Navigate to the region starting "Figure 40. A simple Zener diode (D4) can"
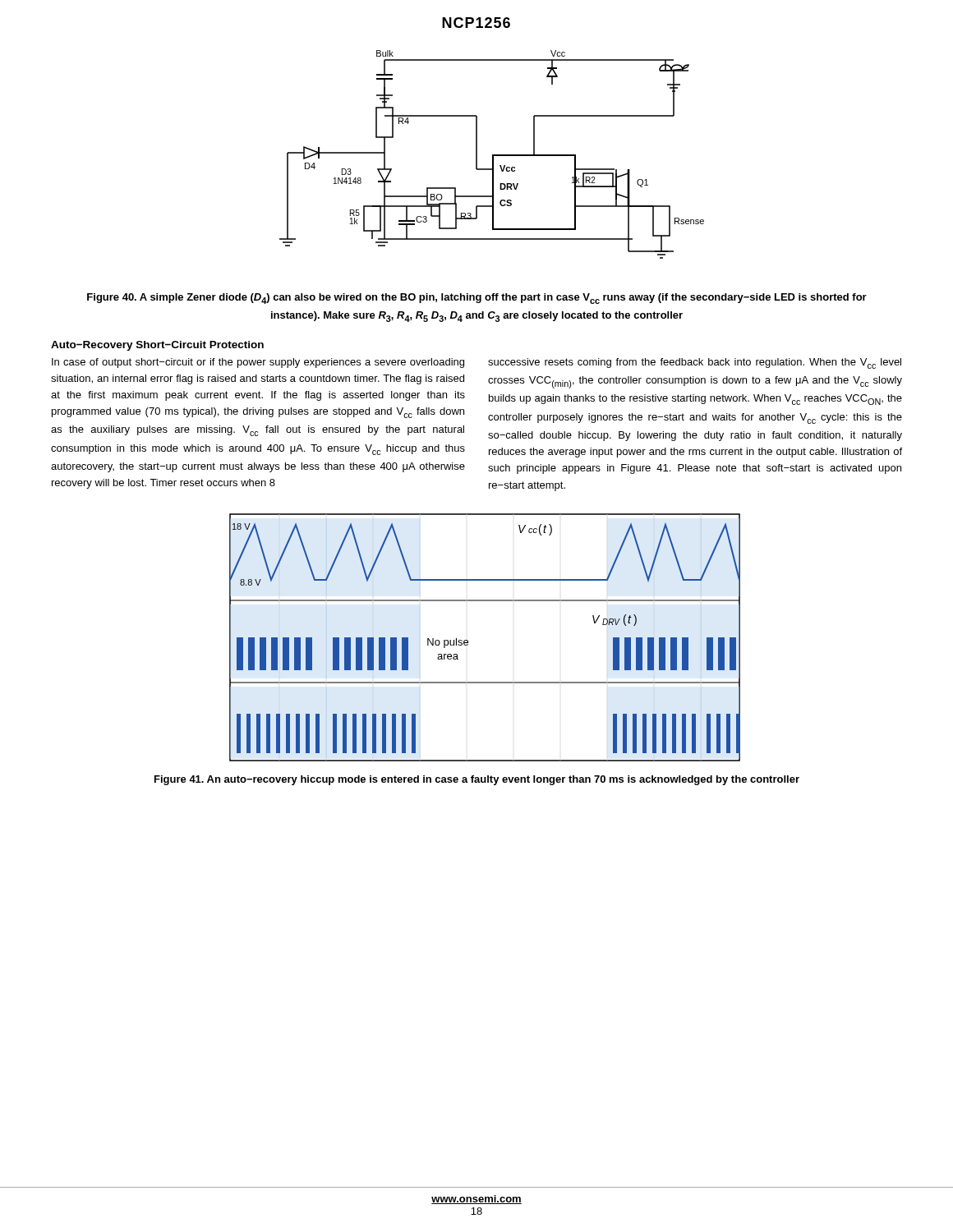Viewport: 953px width, 1232px height. [x=476, y=307]
